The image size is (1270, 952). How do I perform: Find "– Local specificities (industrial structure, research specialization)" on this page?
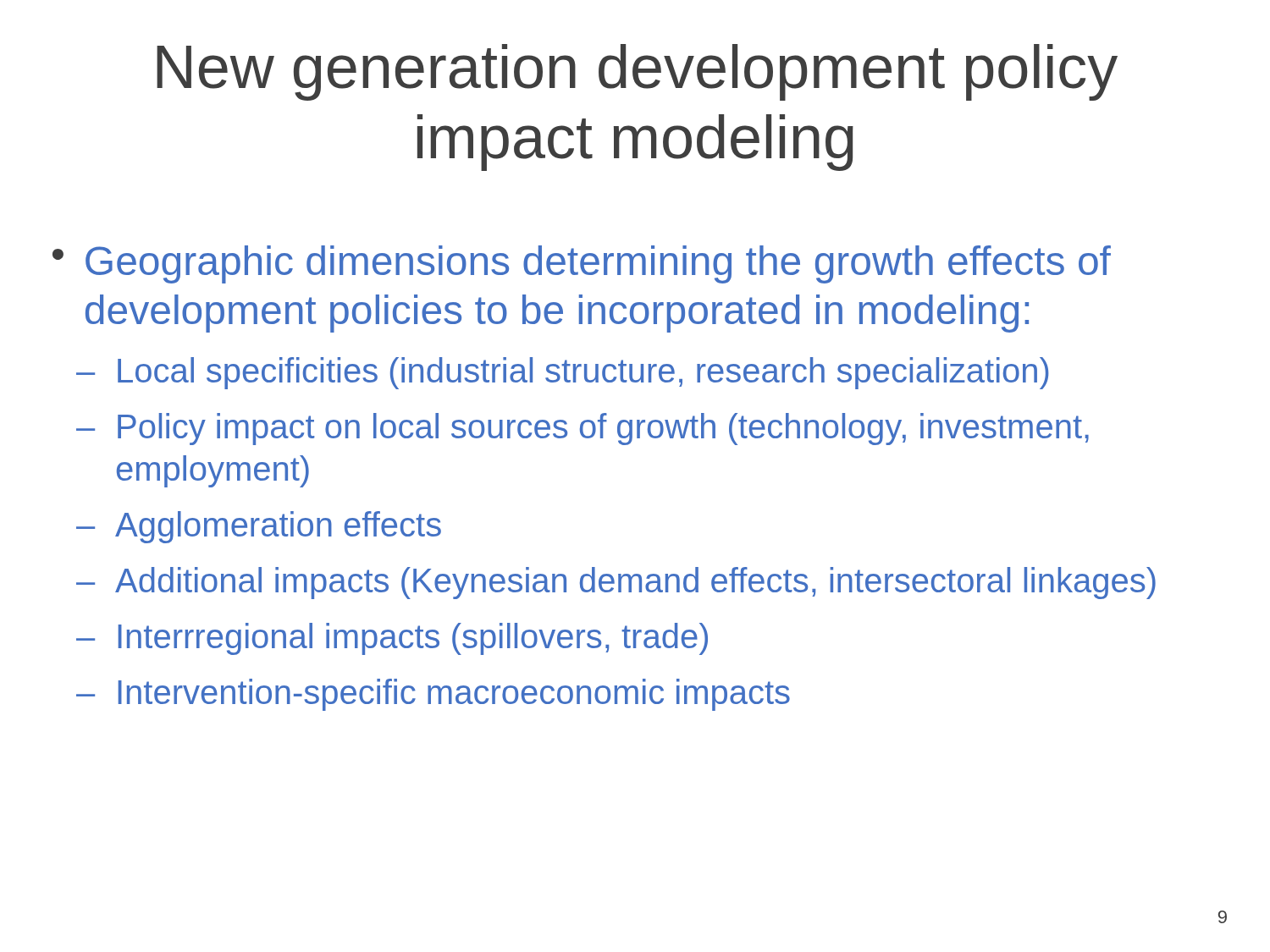click(x=563, y=371)
